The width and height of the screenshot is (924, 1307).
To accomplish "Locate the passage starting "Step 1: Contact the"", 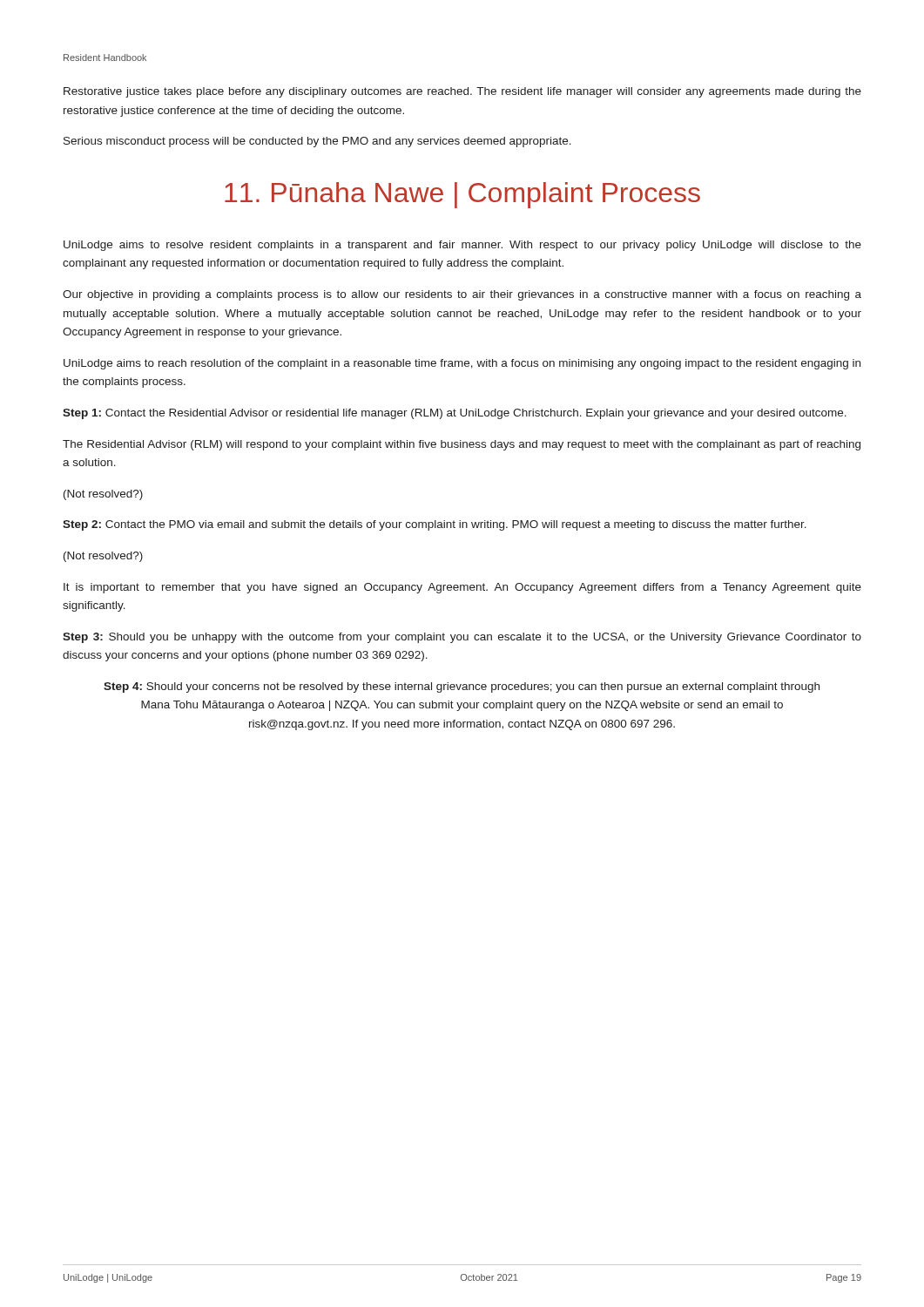I will (462, 413).
